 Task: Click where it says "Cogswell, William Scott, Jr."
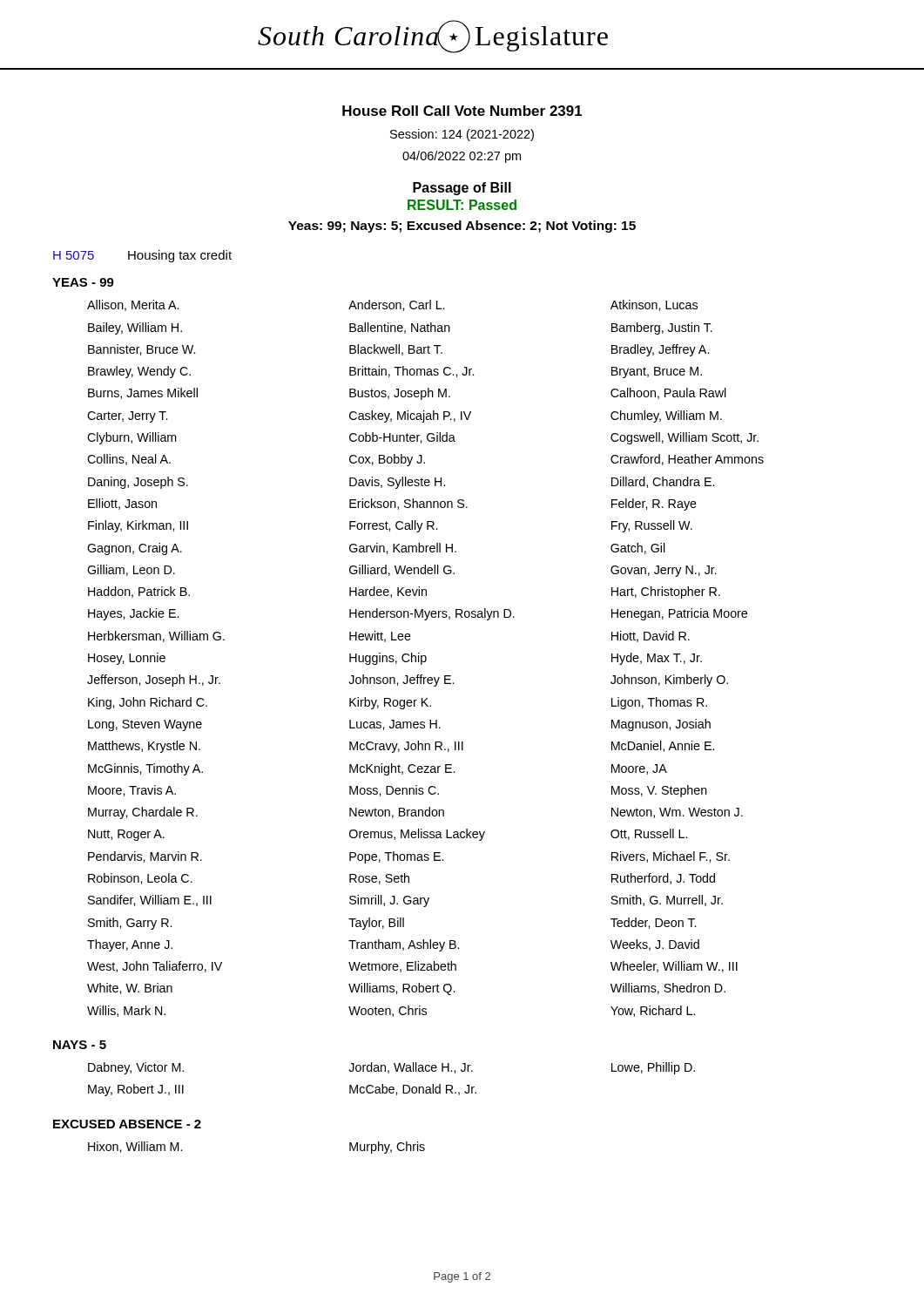685,437
